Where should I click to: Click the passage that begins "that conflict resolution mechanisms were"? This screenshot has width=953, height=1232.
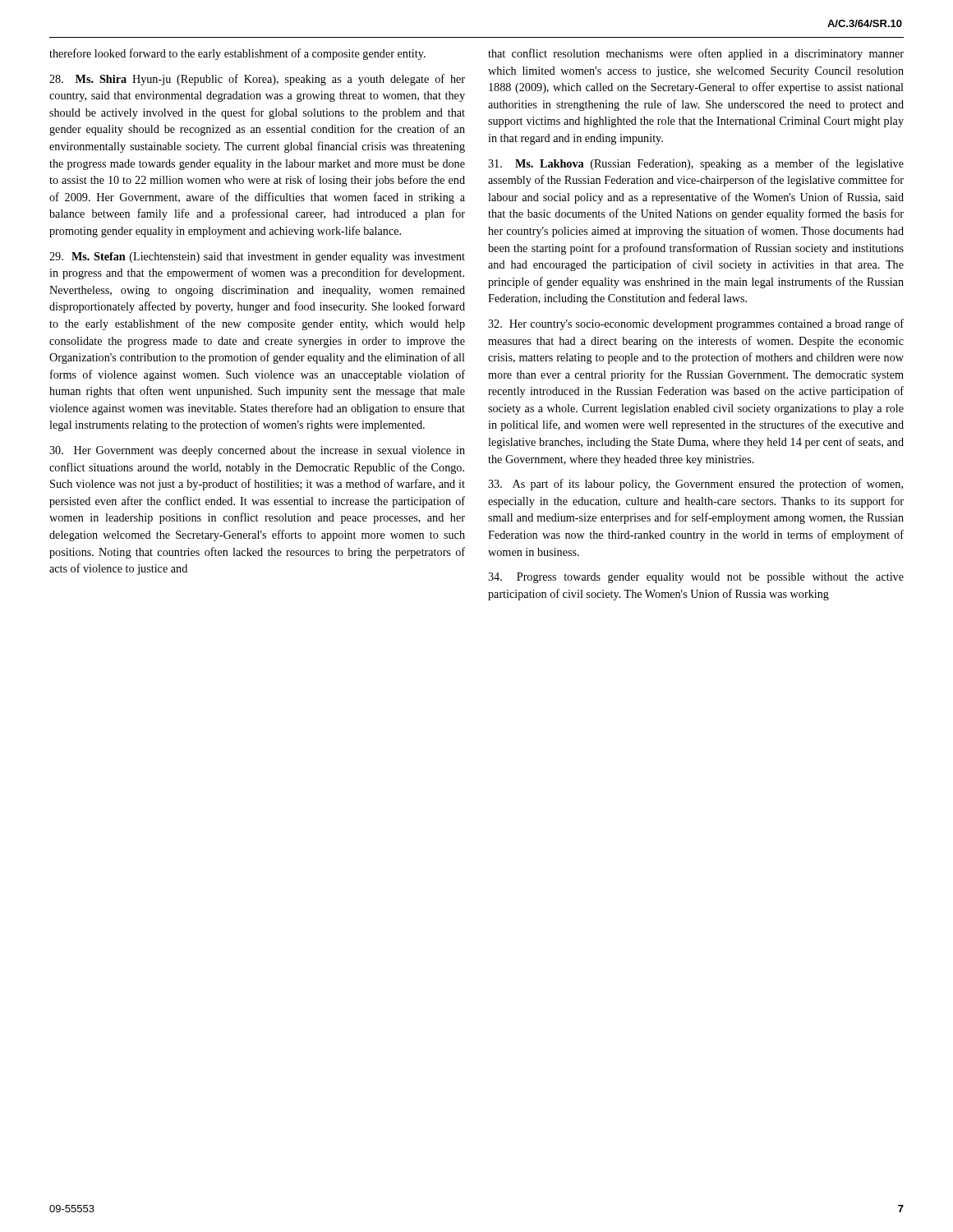pos(696,96)
